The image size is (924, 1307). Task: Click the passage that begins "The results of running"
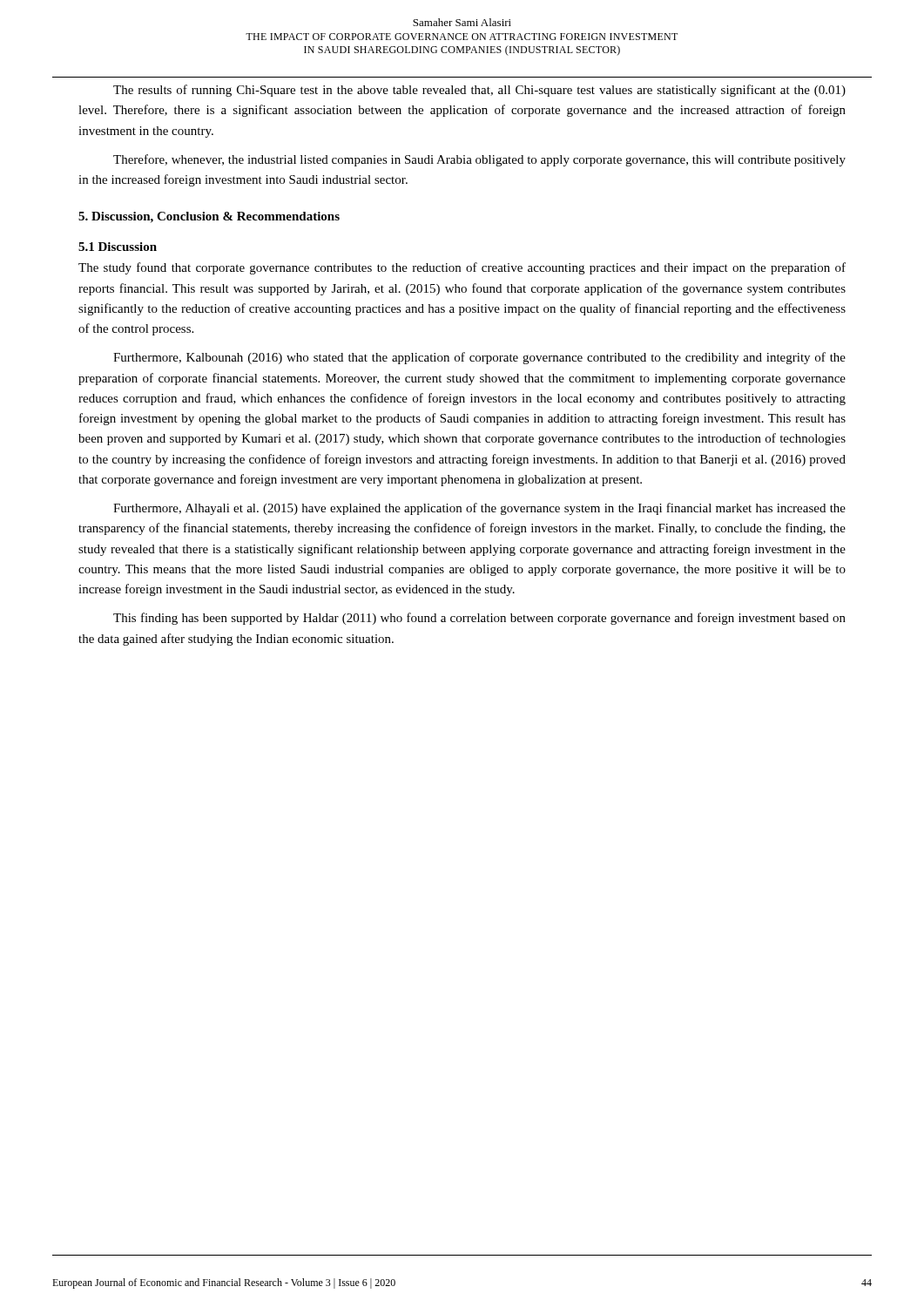[462, 111]
